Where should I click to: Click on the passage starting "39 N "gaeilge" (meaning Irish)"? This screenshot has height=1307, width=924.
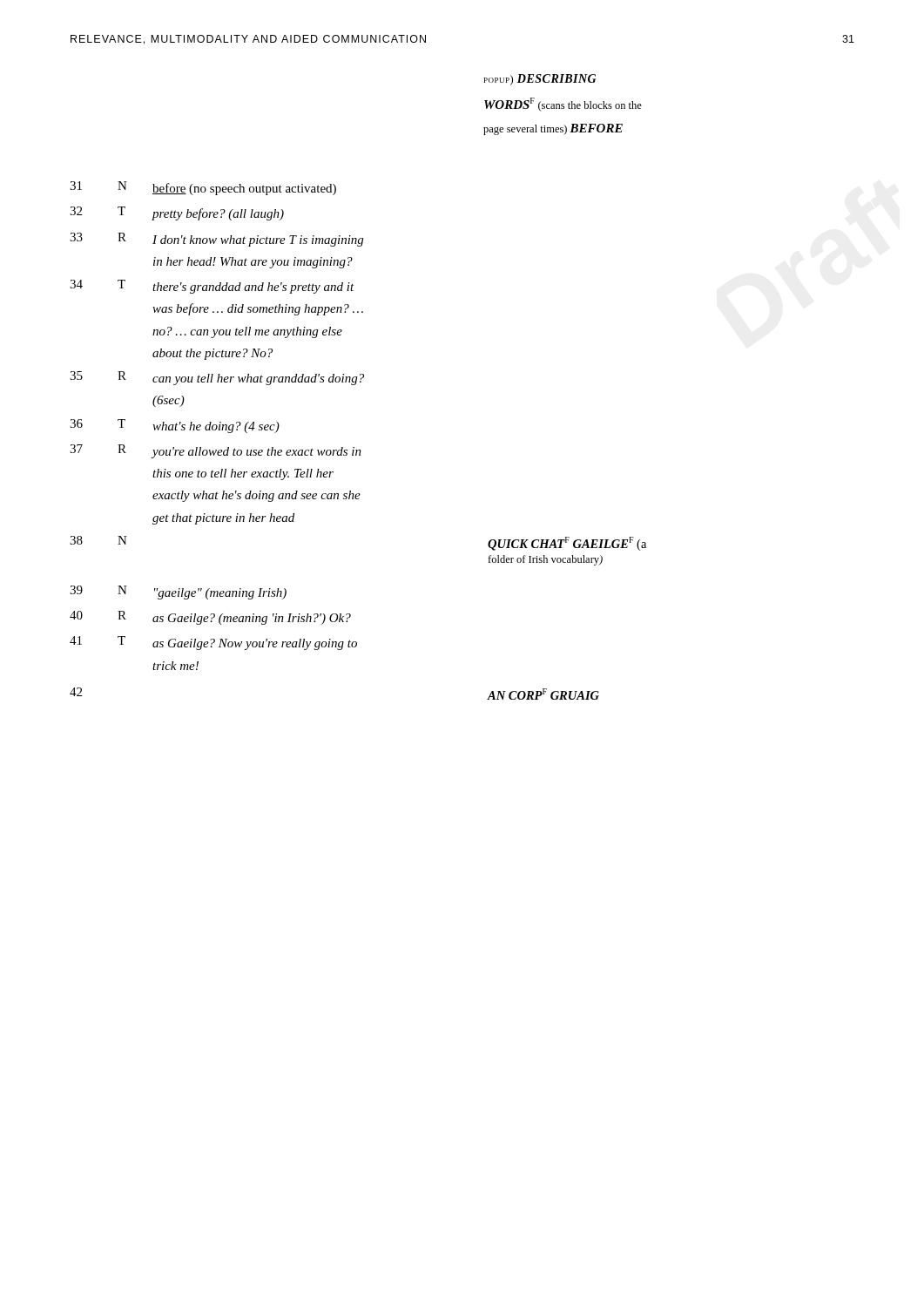(x=178, y=593)
